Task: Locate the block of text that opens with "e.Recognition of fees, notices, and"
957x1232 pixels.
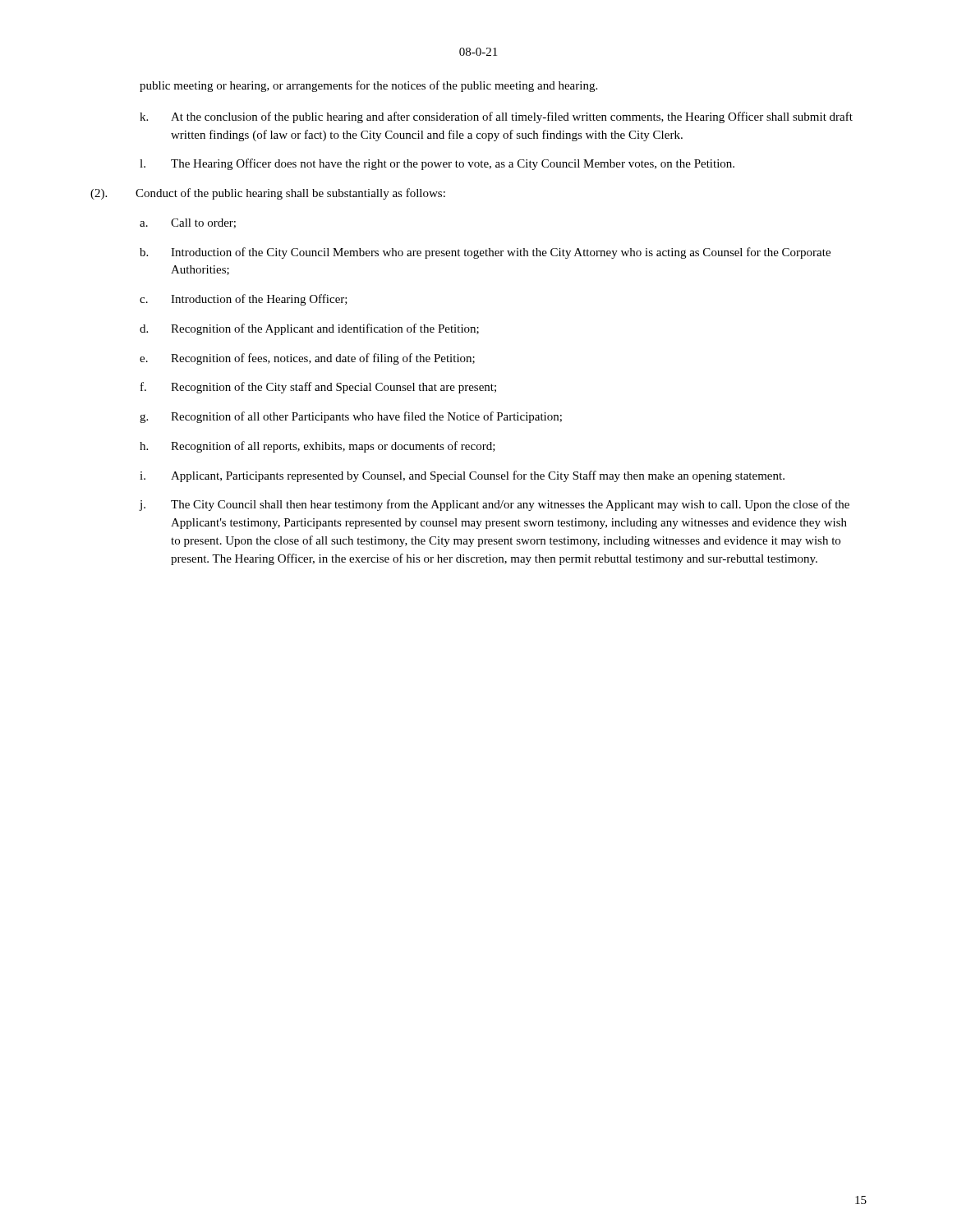Action: click(x=307, y=359)
